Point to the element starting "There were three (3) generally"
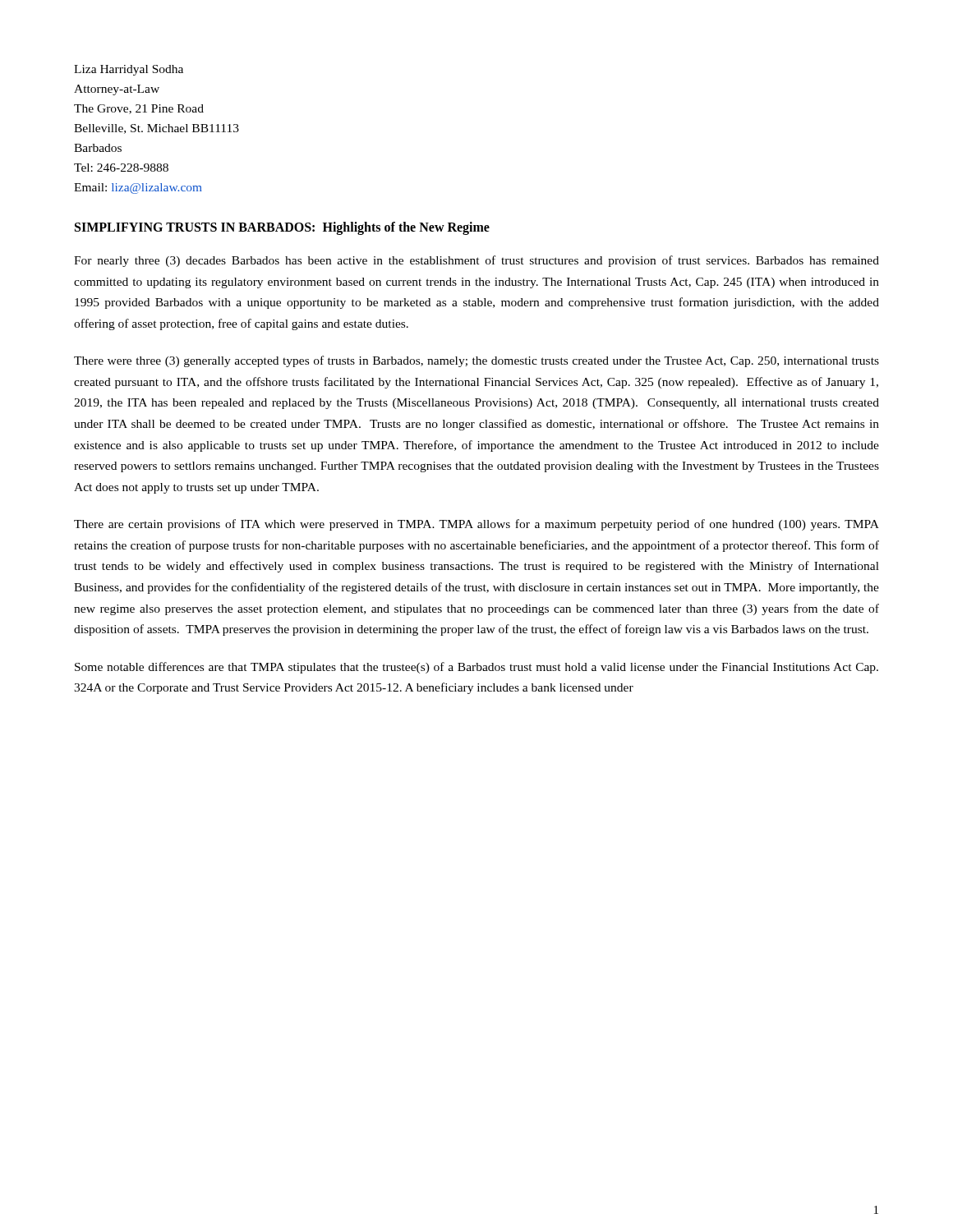The width and height of the screenshot is (953, 1232). (x=476, y=423)
